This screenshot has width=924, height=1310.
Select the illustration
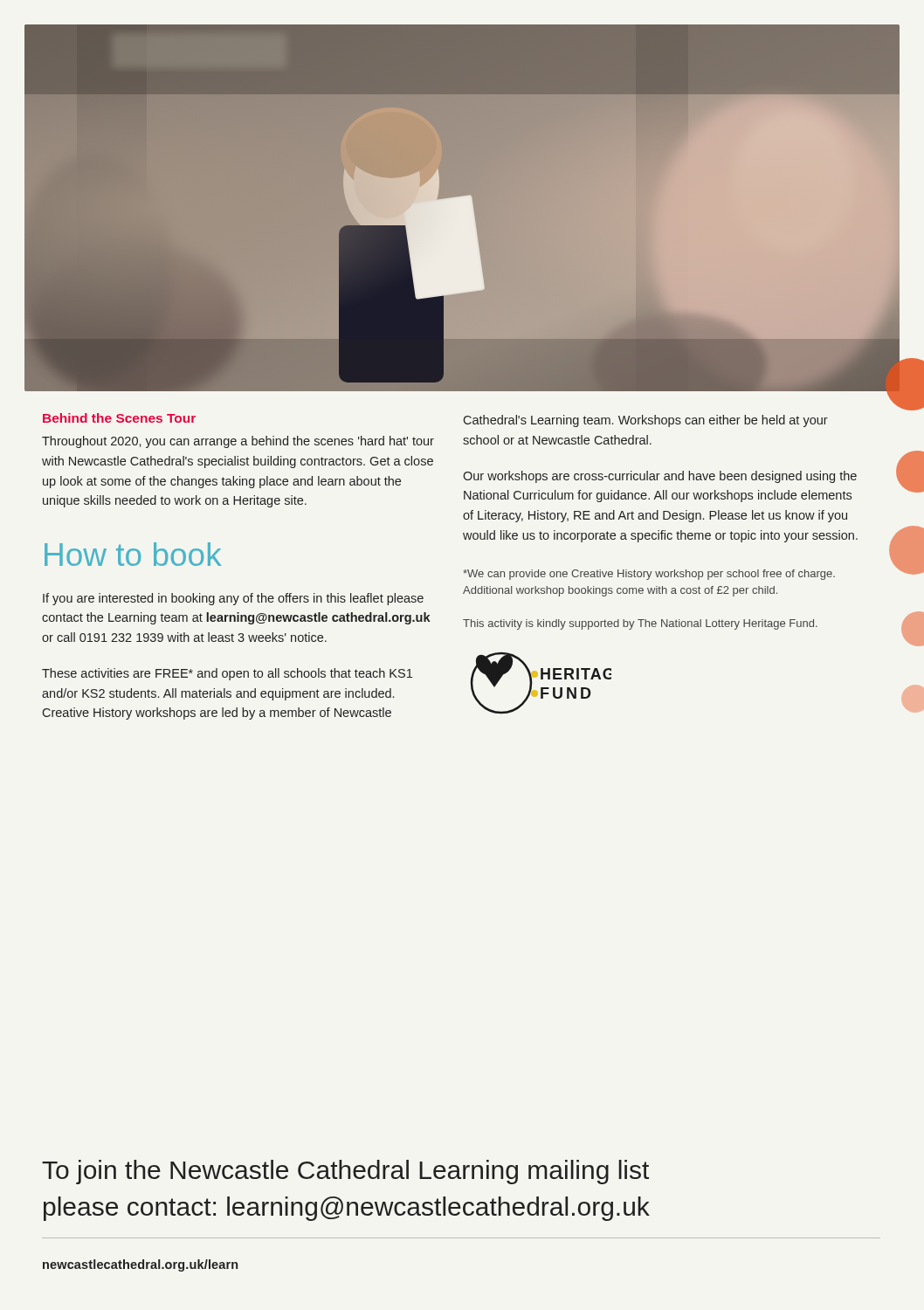[x=900, y=550]
